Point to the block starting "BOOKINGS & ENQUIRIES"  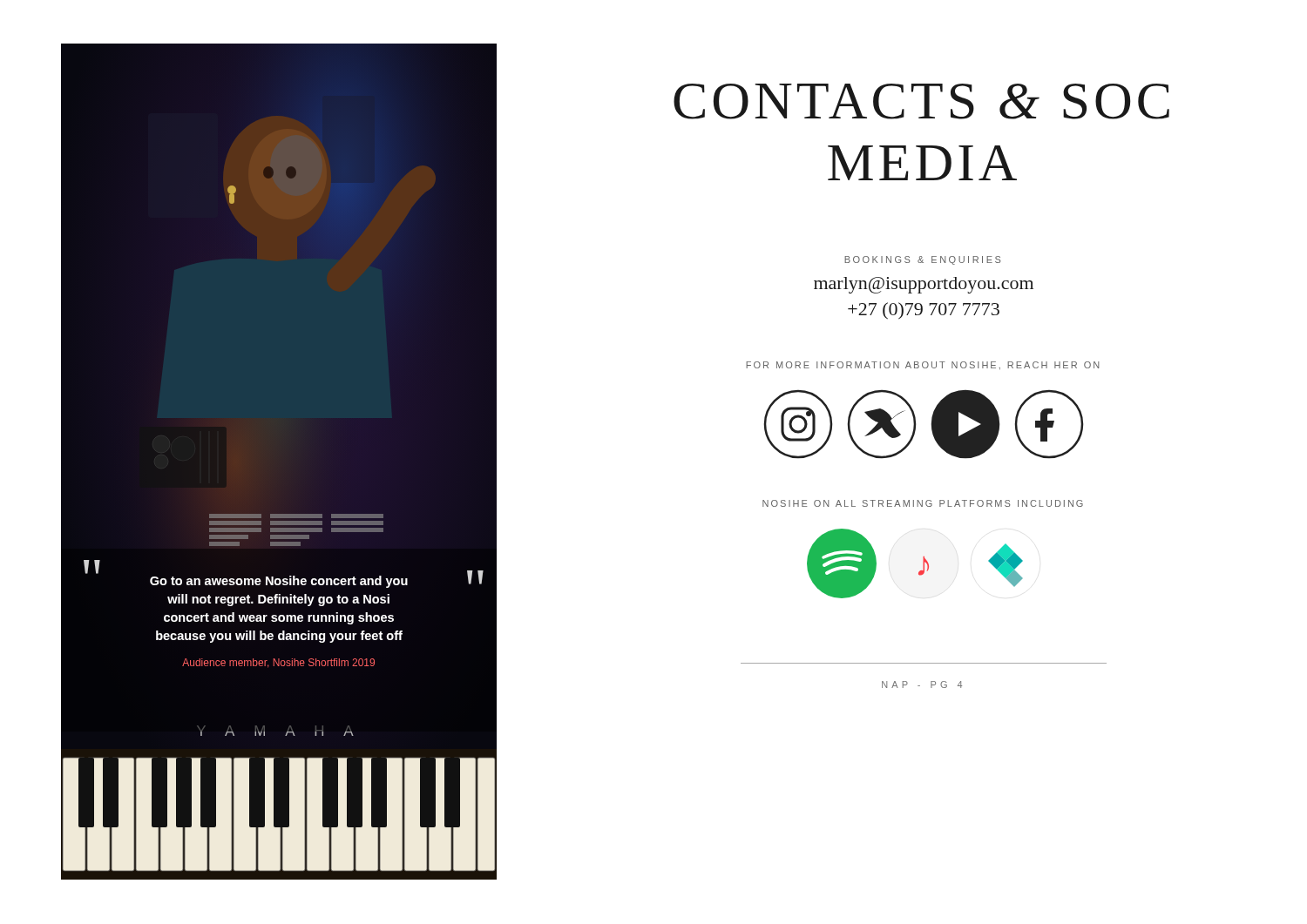click(924, 260)
